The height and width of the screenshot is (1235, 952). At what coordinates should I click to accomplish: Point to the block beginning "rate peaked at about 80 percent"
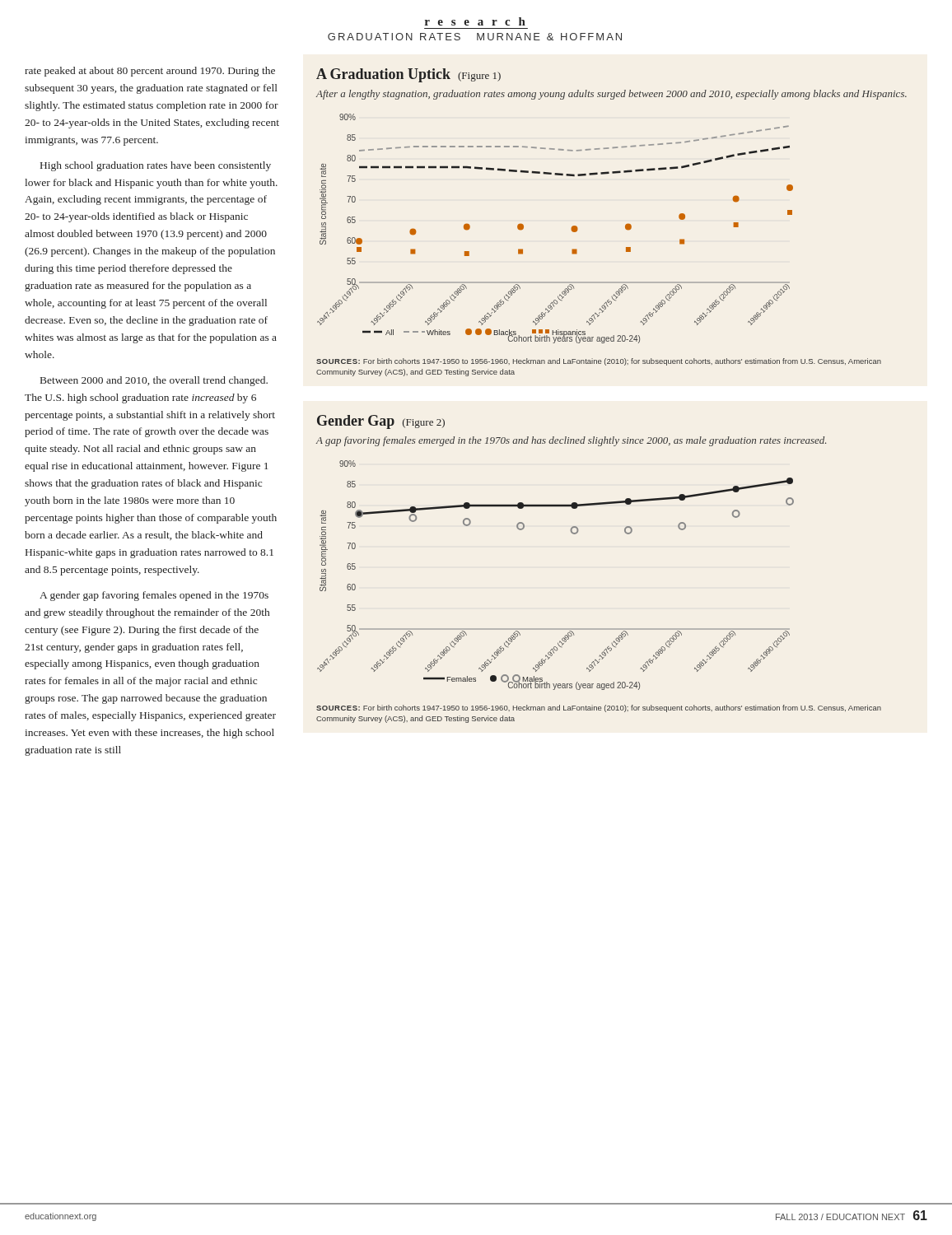(152, 411)
